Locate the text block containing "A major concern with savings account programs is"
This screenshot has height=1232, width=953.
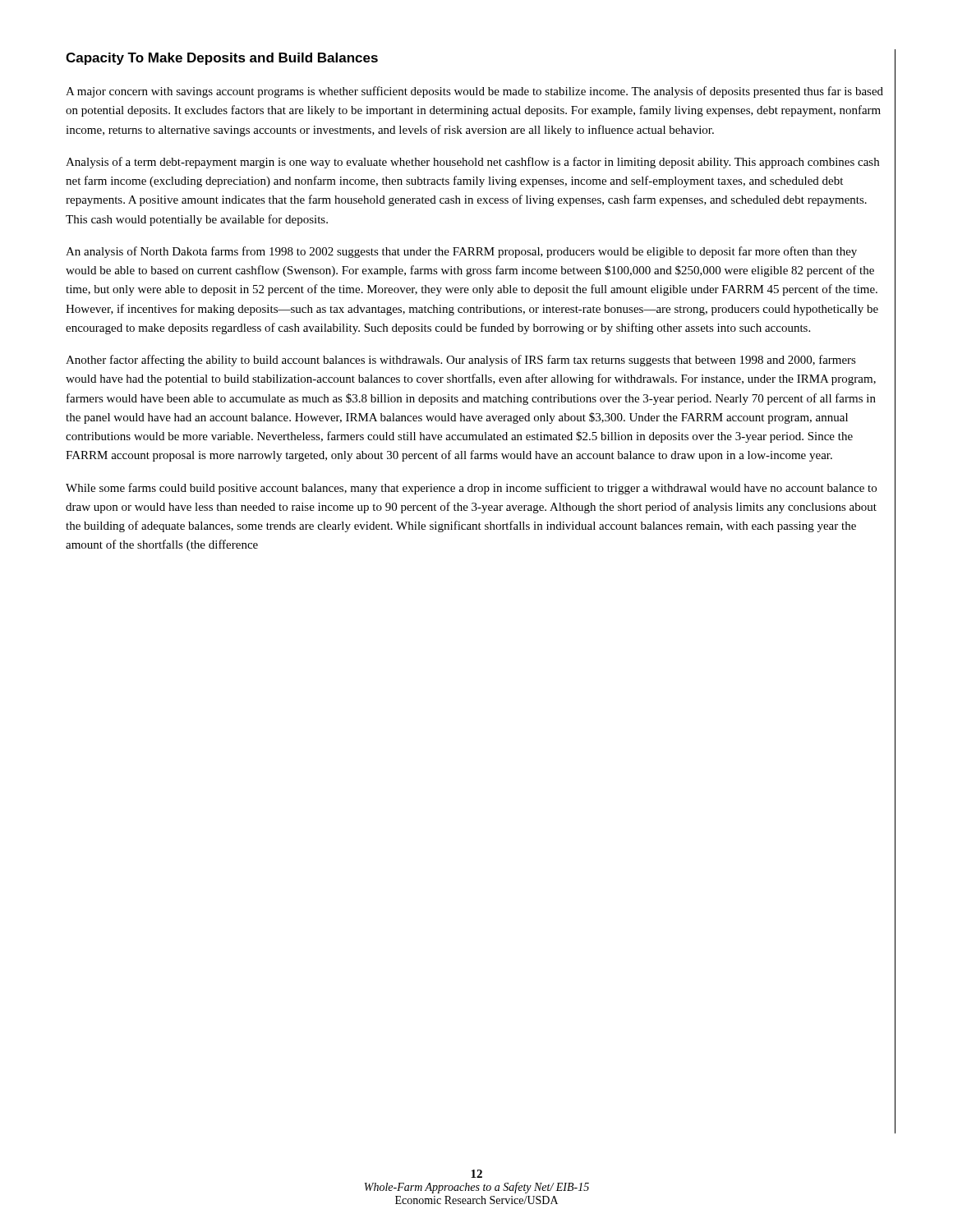[476, 111]
